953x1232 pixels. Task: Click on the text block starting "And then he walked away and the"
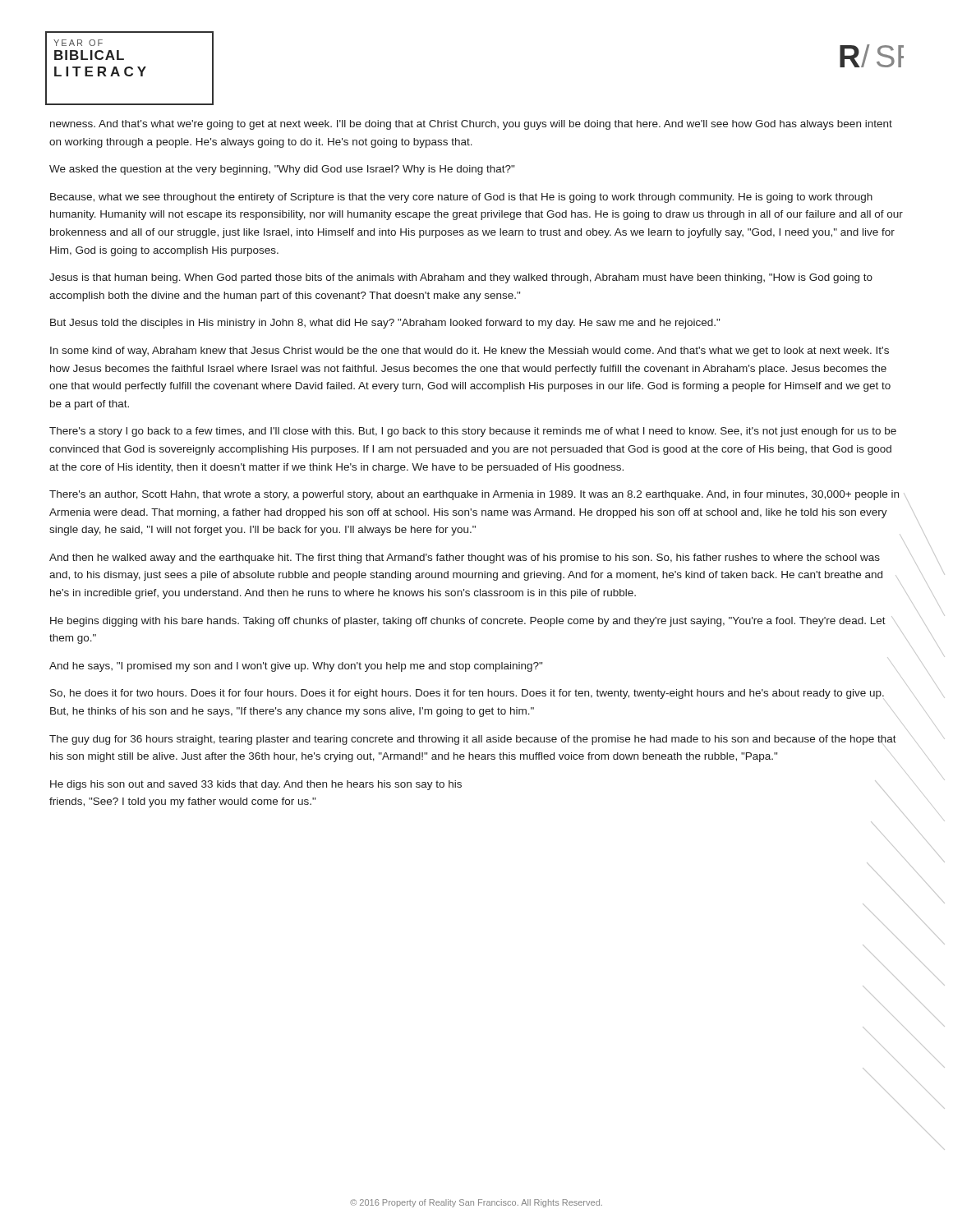[466, 575]
